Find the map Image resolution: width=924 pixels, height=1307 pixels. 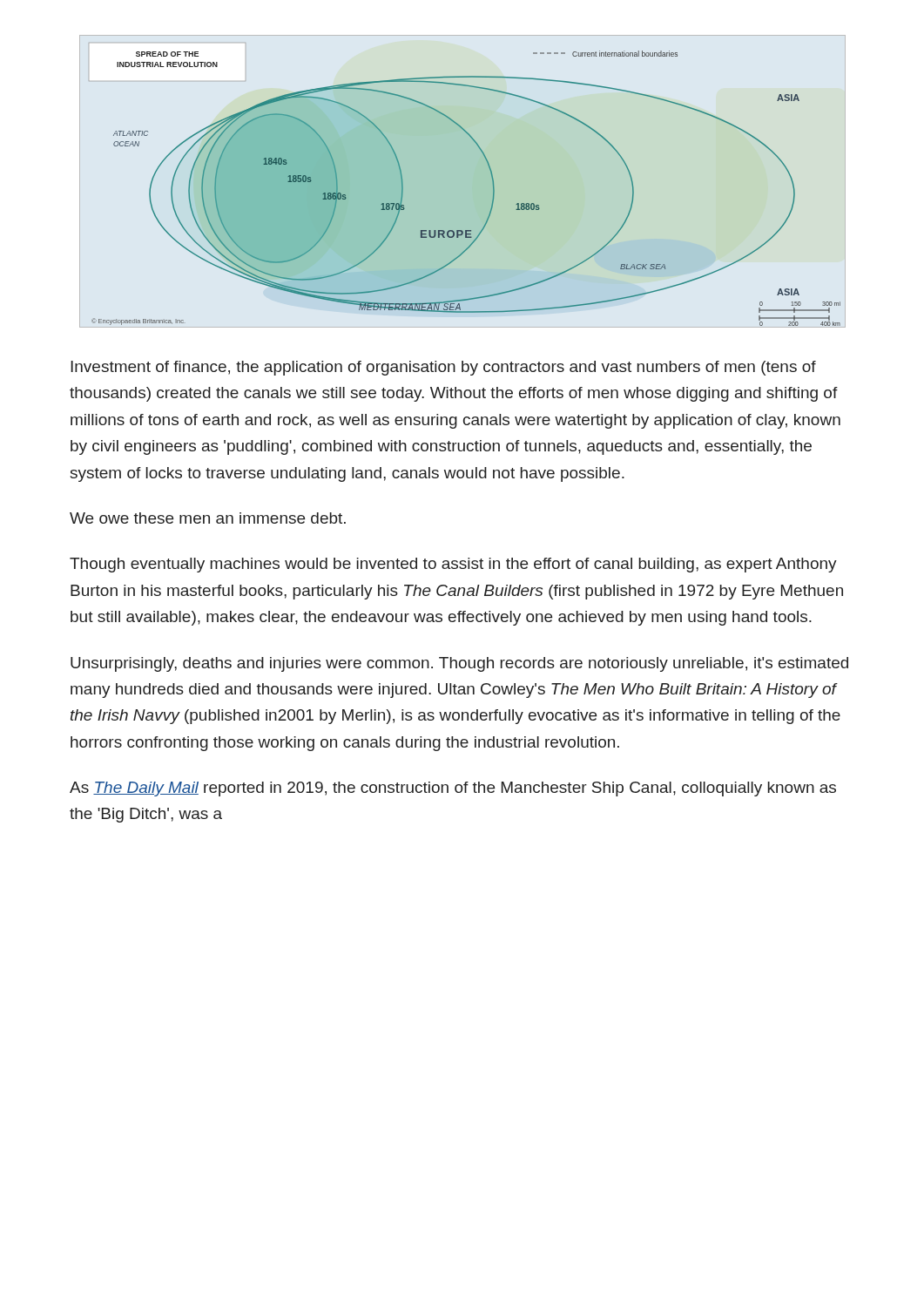(x=462, y=181)
